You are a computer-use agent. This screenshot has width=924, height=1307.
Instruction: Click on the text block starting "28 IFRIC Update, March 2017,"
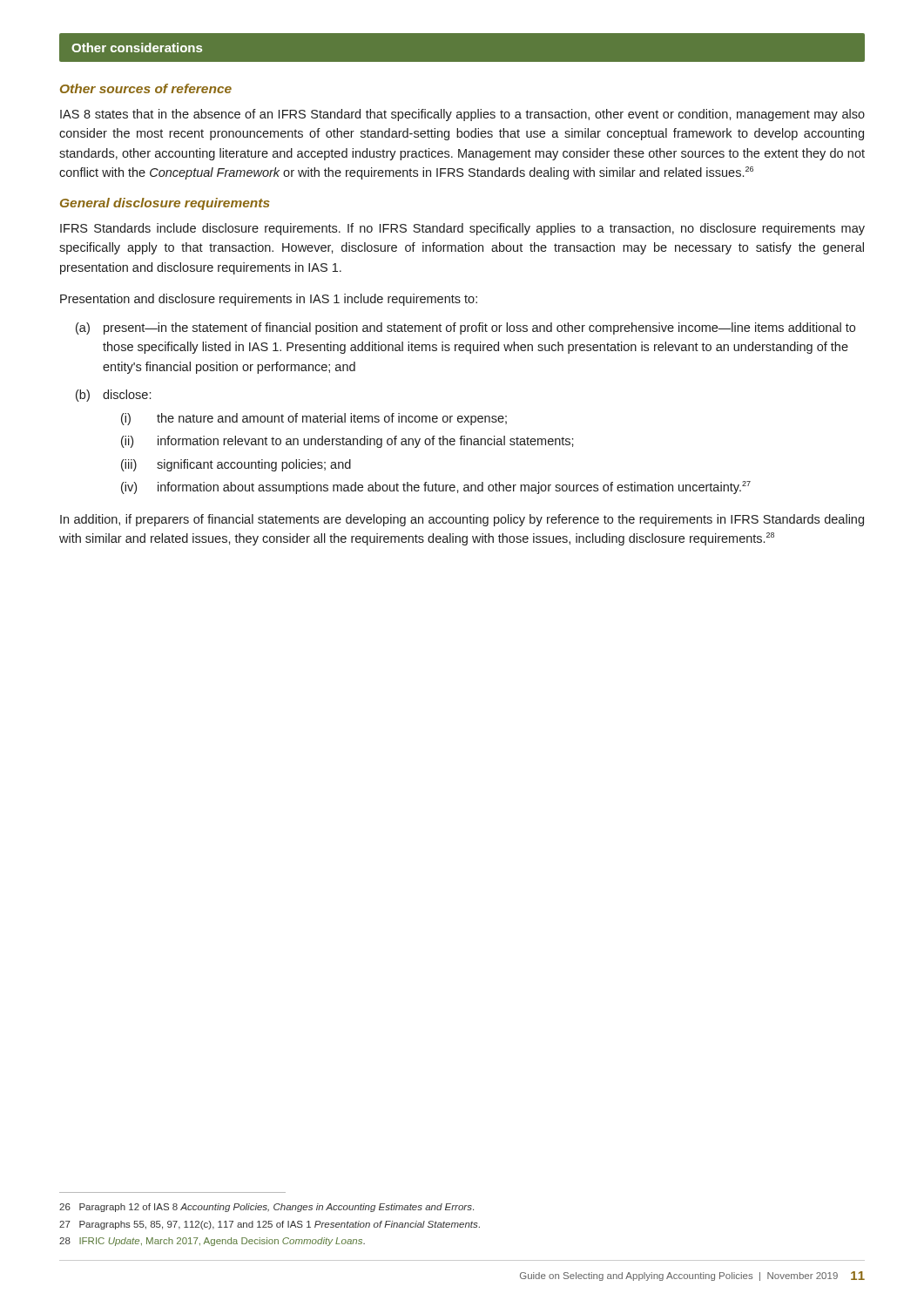pyautogui.click(x=212, y=1241)
